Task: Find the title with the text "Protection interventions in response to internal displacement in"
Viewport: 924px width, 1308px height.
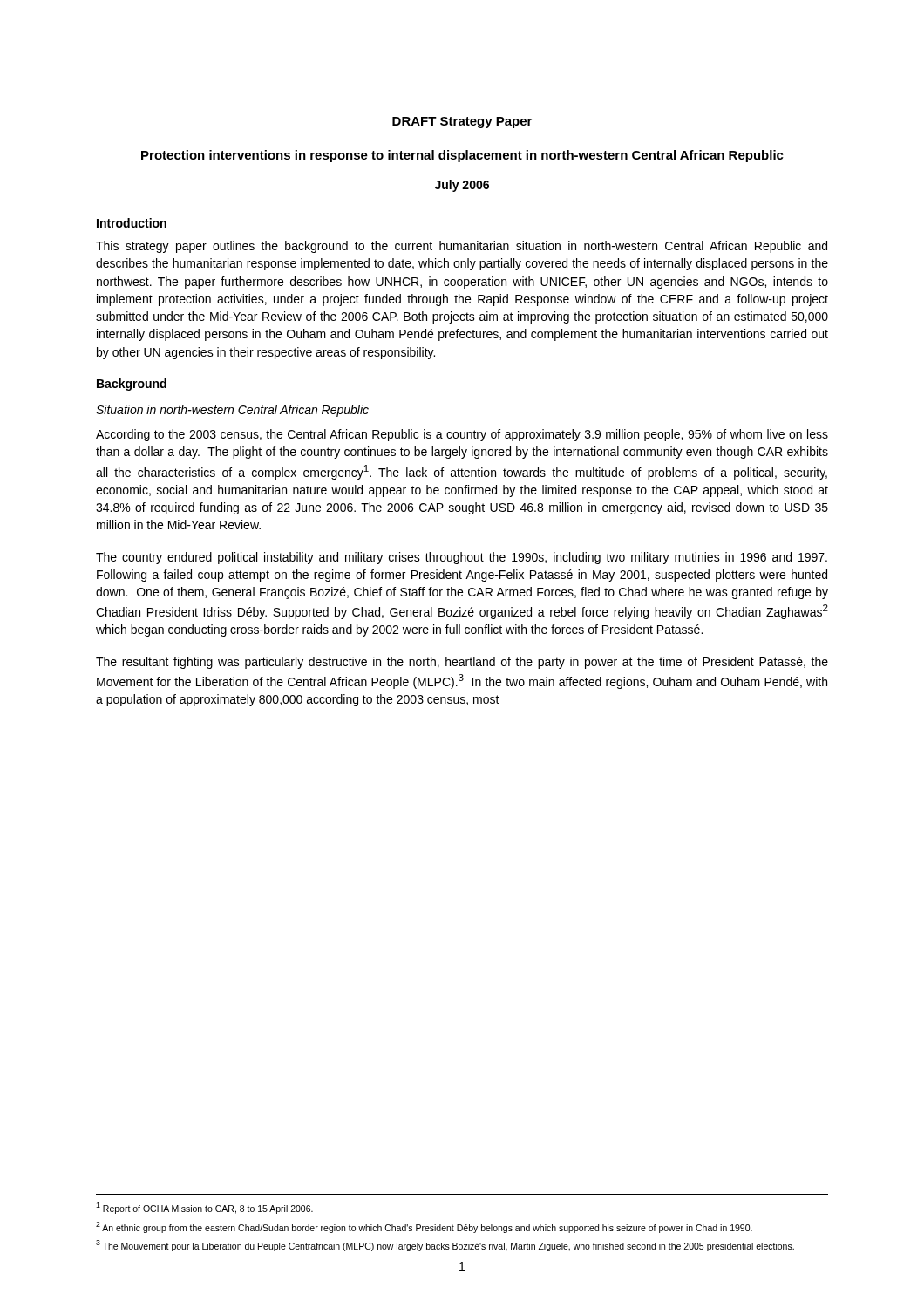Action: point(462,155)
